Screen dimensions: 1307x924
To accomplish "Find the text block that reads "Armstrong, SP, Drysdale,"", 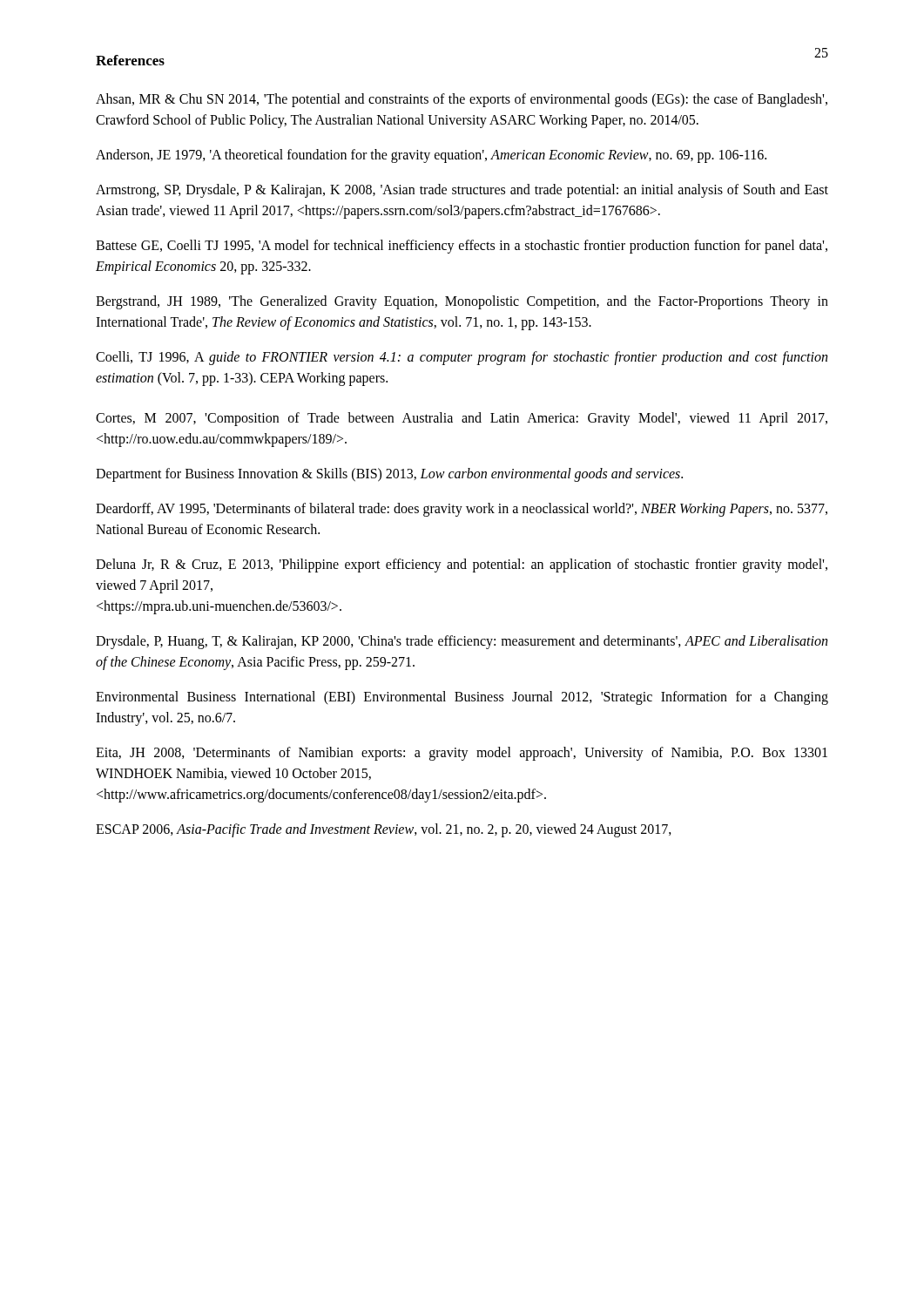I will tap(462, 200).
